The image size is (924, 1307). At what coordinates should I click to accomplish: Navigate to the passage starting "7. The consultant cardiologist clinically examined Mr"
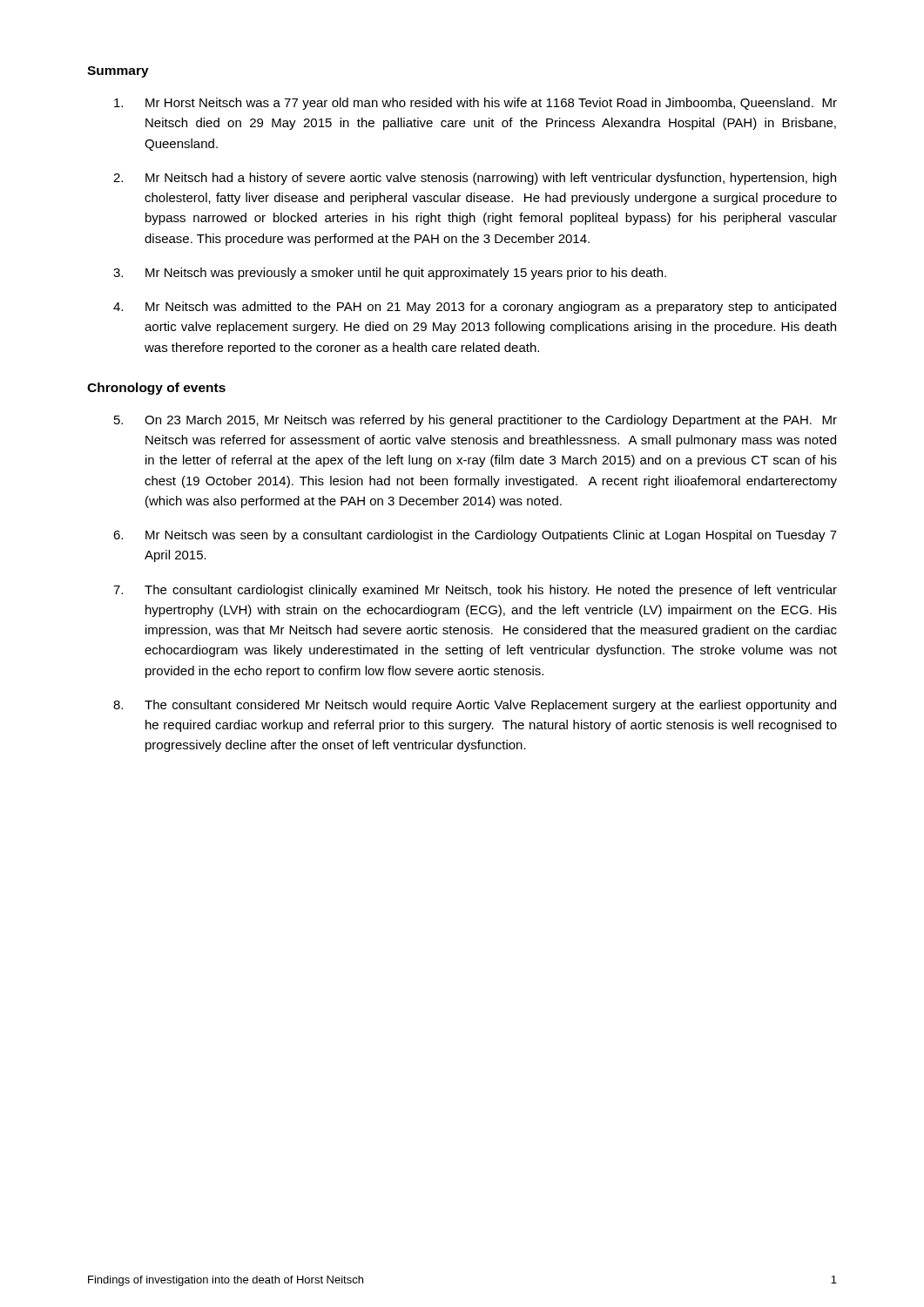tap(475, 630)
